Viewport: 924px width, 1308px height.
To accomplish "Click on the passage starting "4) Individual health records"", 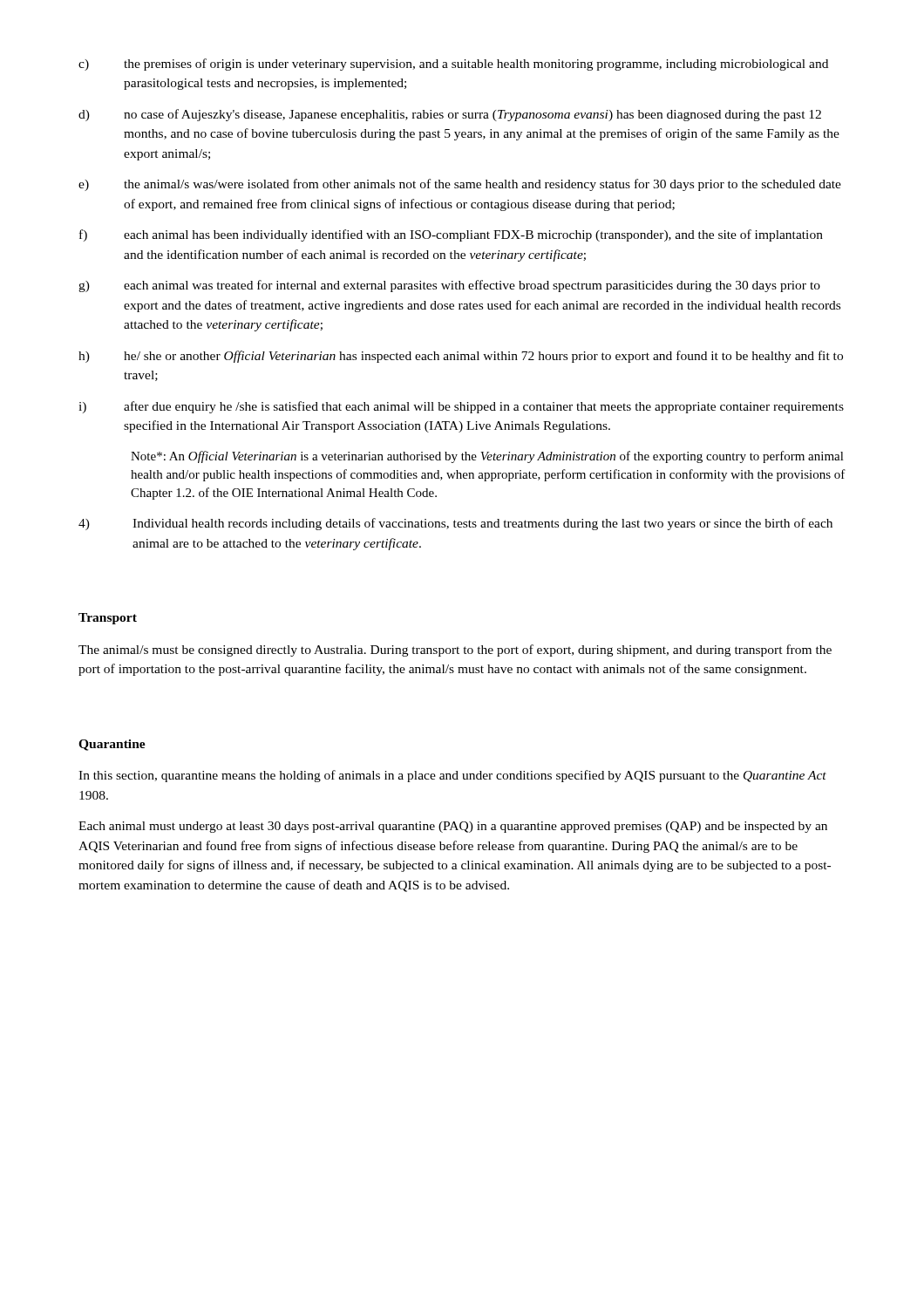I will pyautogui.click(x=462, y=534).
